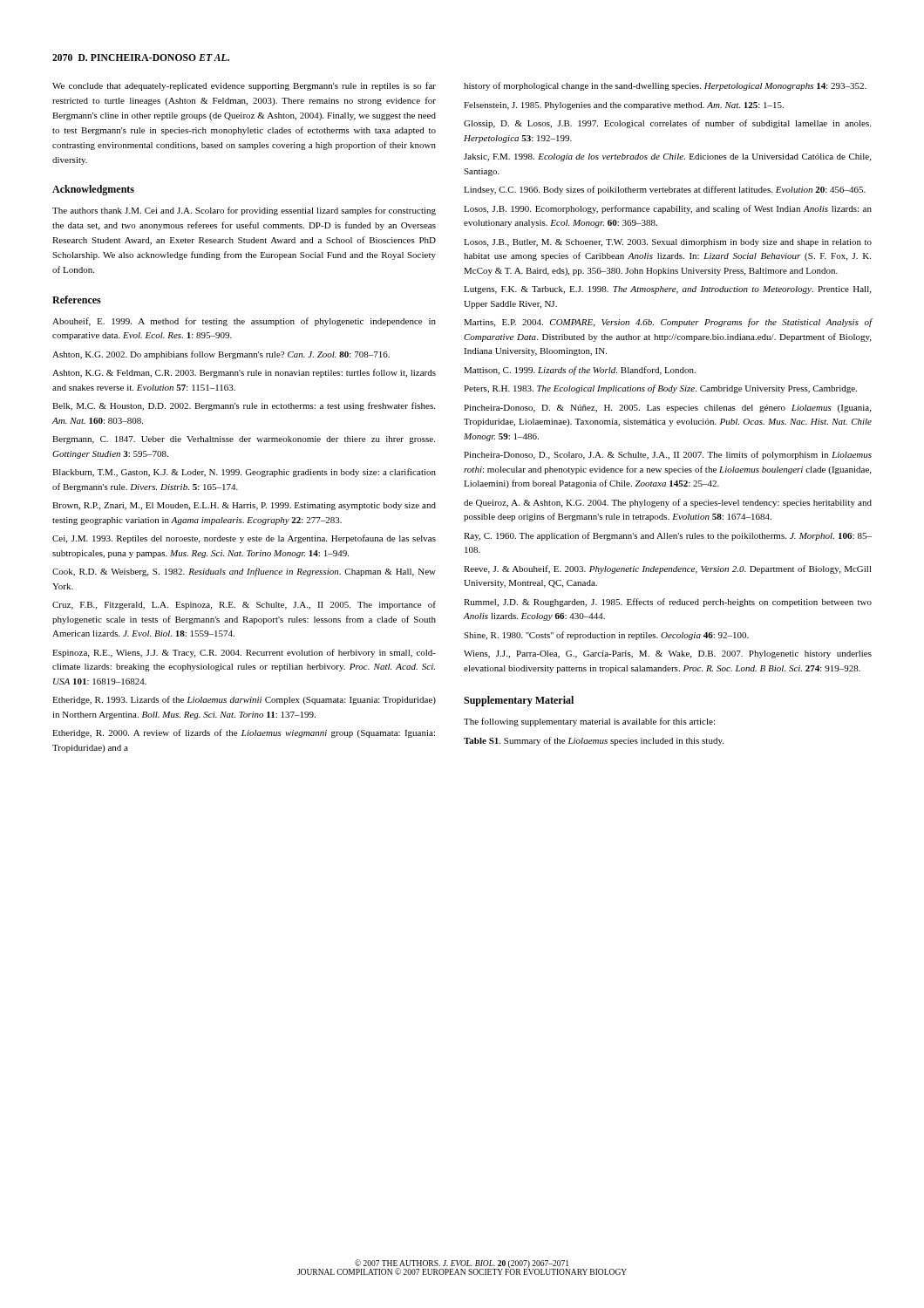
Task: Click the passage that begins "The authors thank J.M. Cei and J.A."
Action: tap(244, 240)
